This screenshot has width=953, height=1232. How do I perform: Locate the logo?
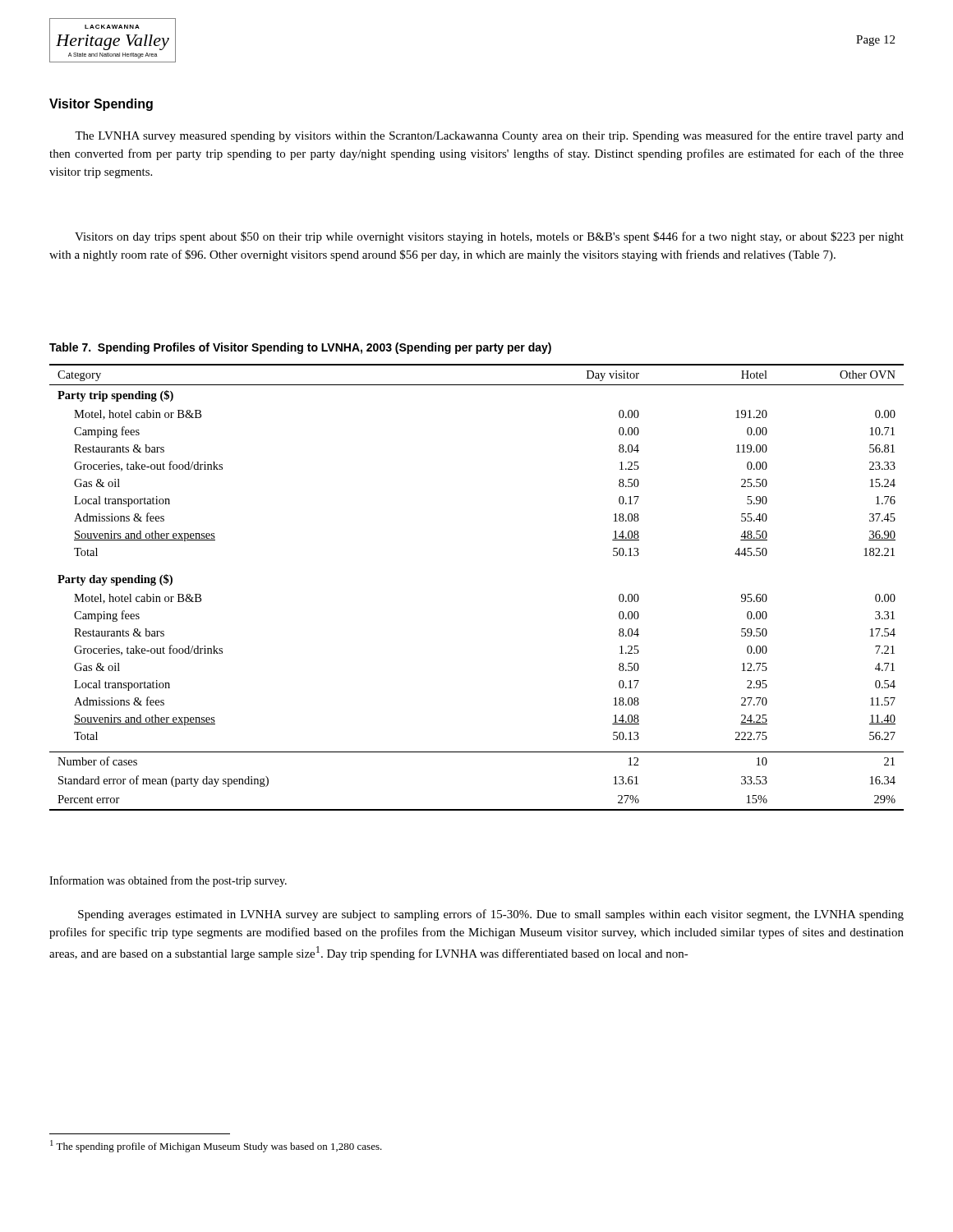[109, 40]
